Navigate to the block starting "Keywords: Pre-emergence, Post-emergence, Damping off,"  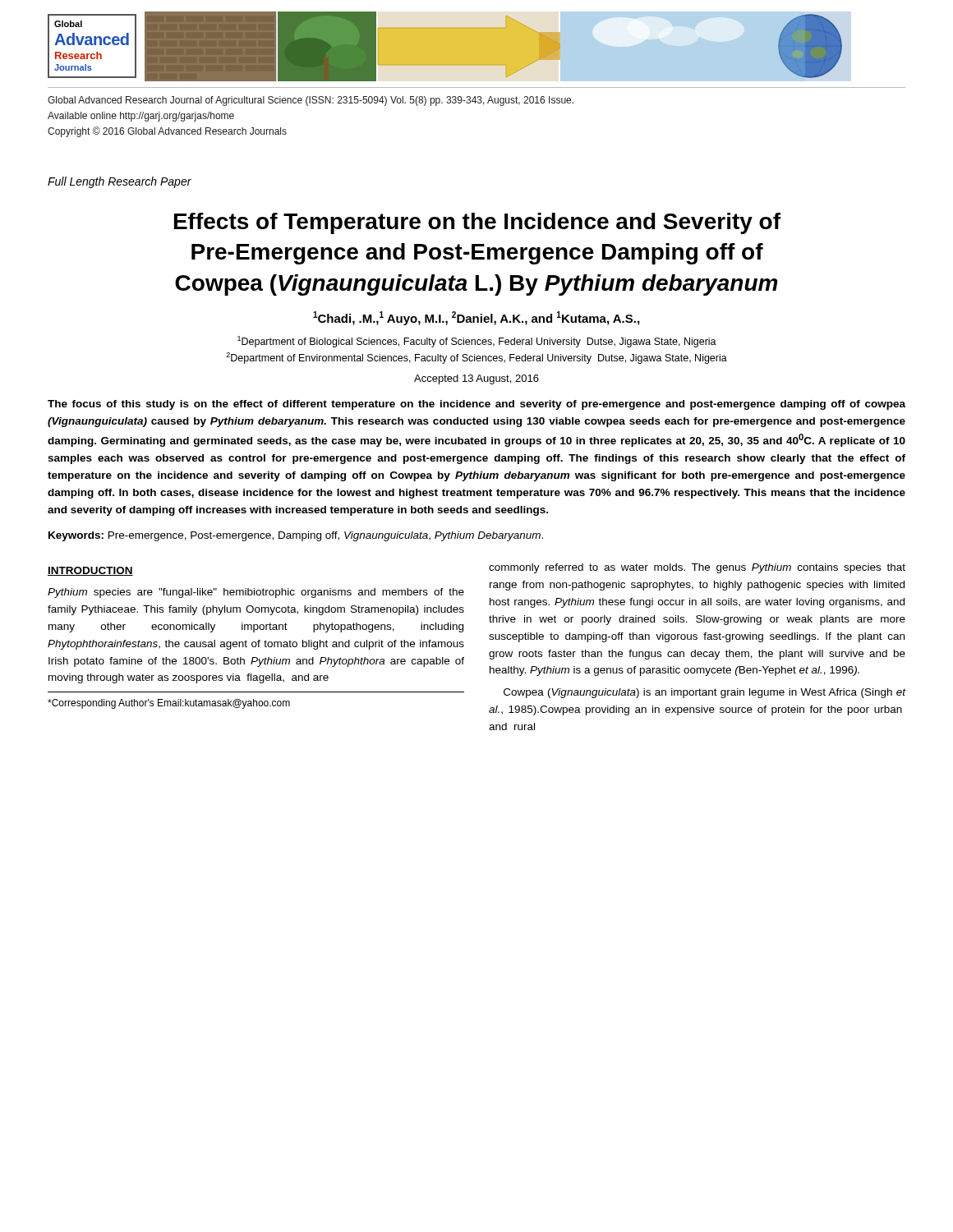click(296, 535)
